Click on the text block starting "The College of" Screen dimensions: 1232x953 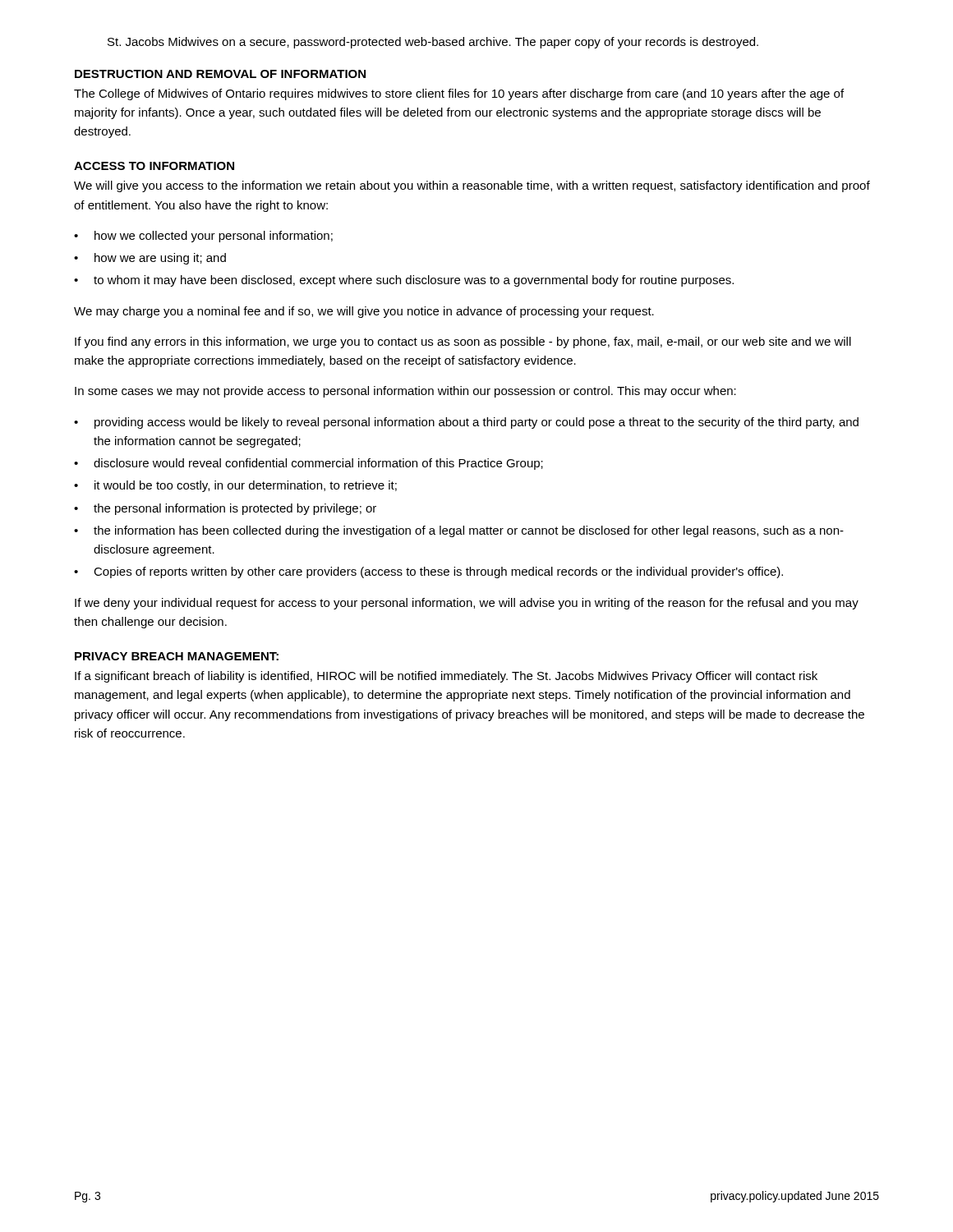459,112
